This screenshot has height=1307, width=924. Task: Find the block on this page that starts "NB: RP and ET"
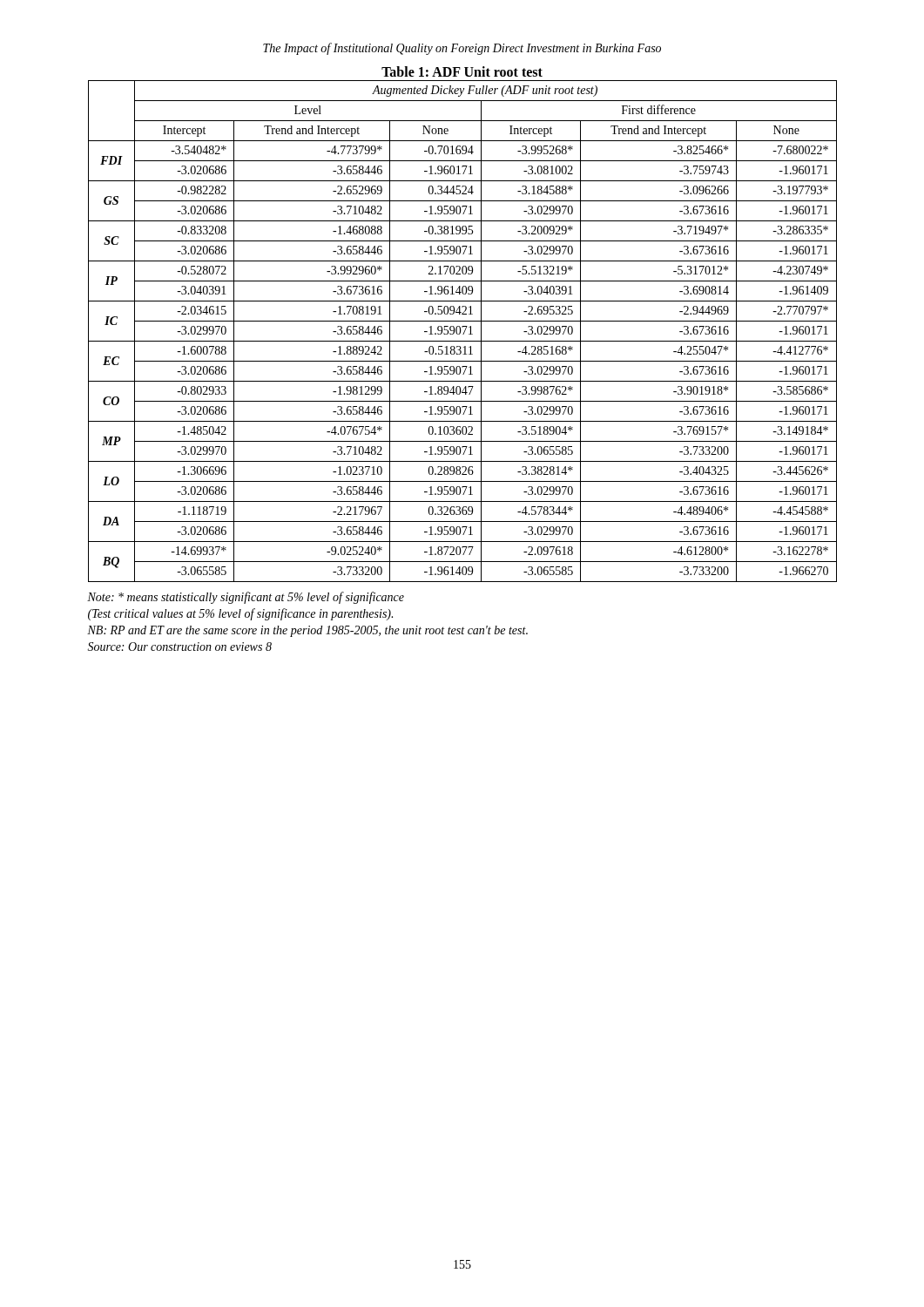click(462, 631)
